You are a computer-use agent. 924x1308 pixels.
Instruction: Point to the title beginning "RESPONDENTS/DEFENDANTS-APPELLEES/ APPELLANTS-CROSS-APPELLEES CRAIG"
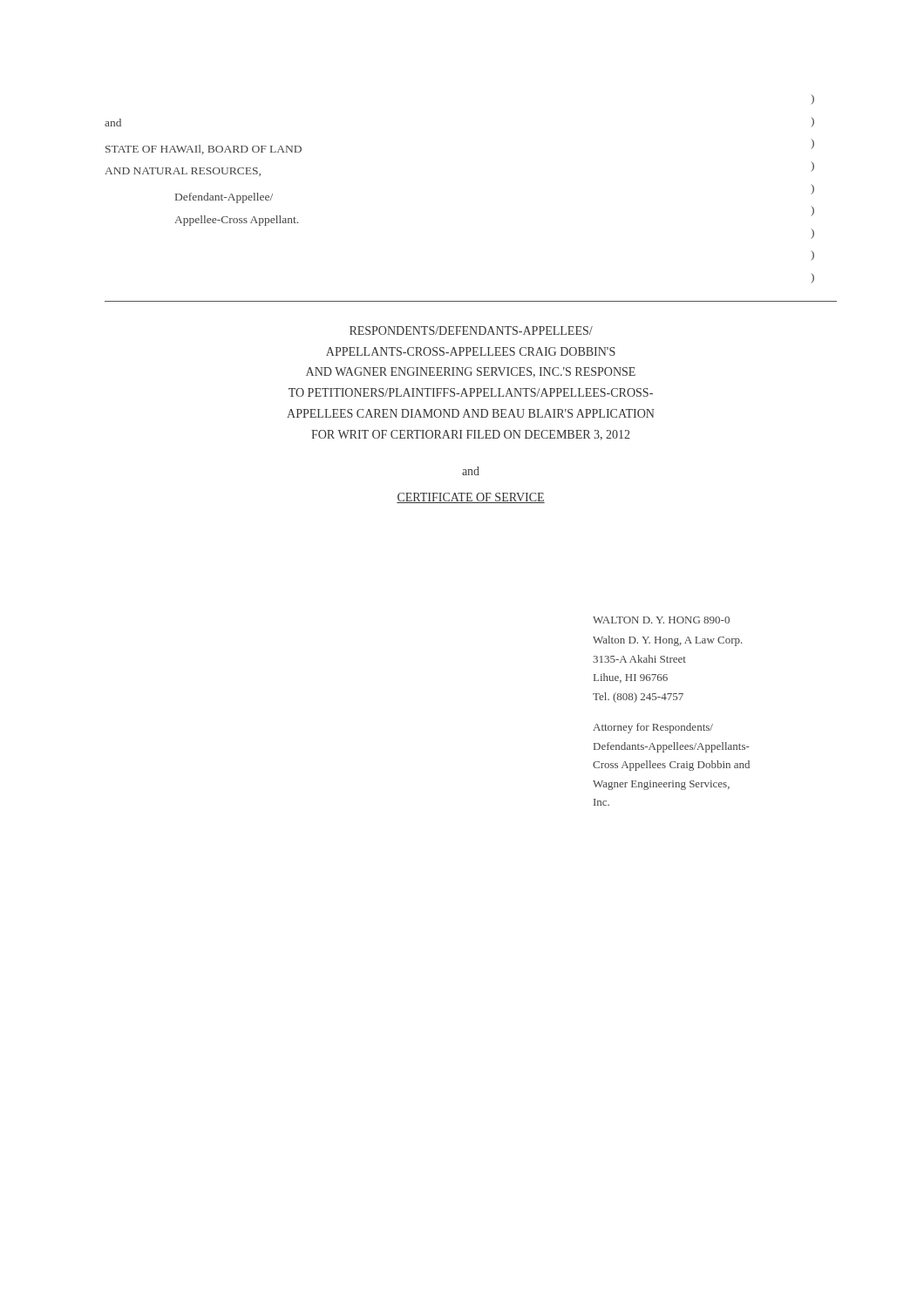pos(471,383)
